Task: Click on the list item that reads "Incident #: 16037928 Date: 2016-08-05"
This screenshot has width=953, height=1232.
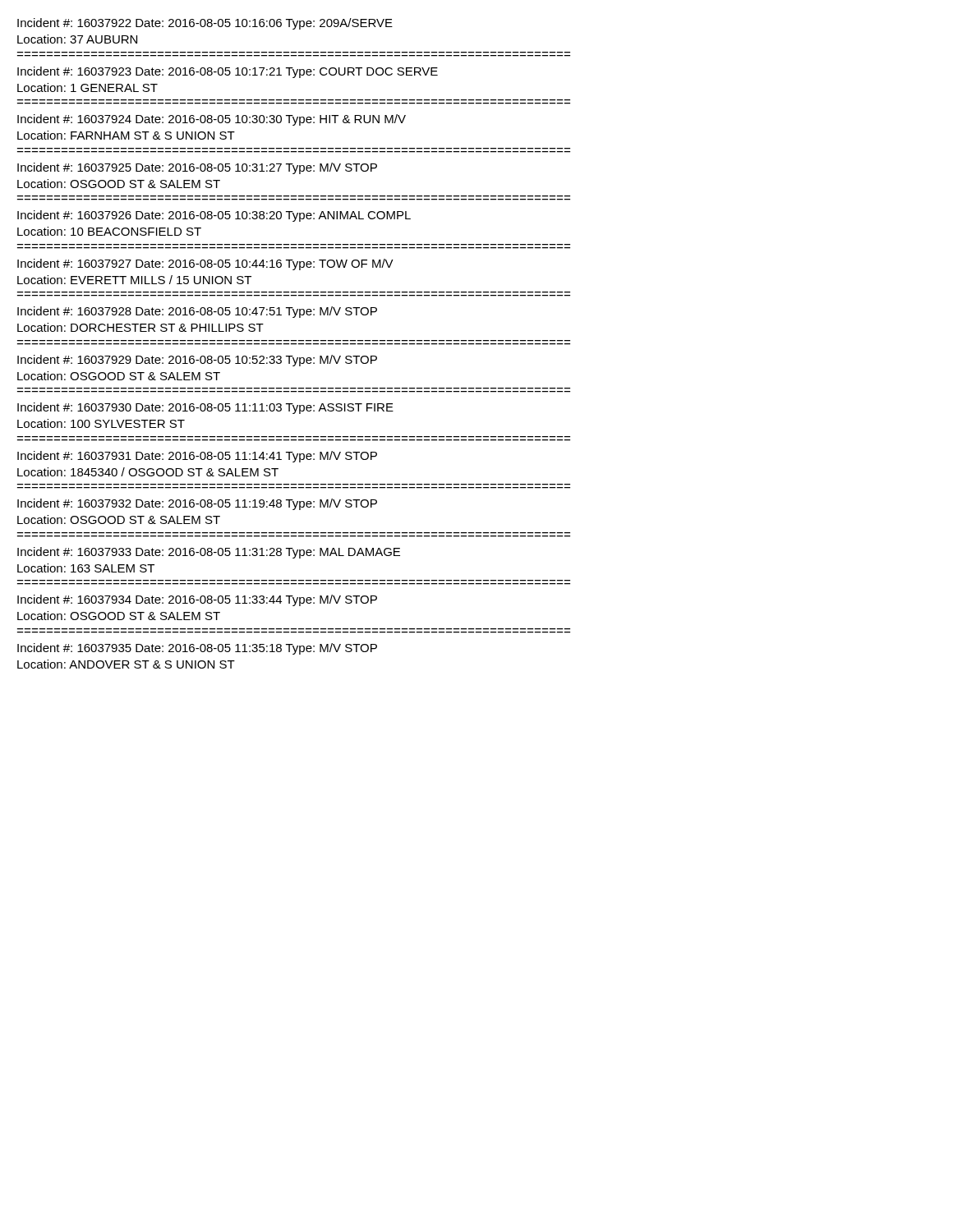Action: (x=197, y=312)
